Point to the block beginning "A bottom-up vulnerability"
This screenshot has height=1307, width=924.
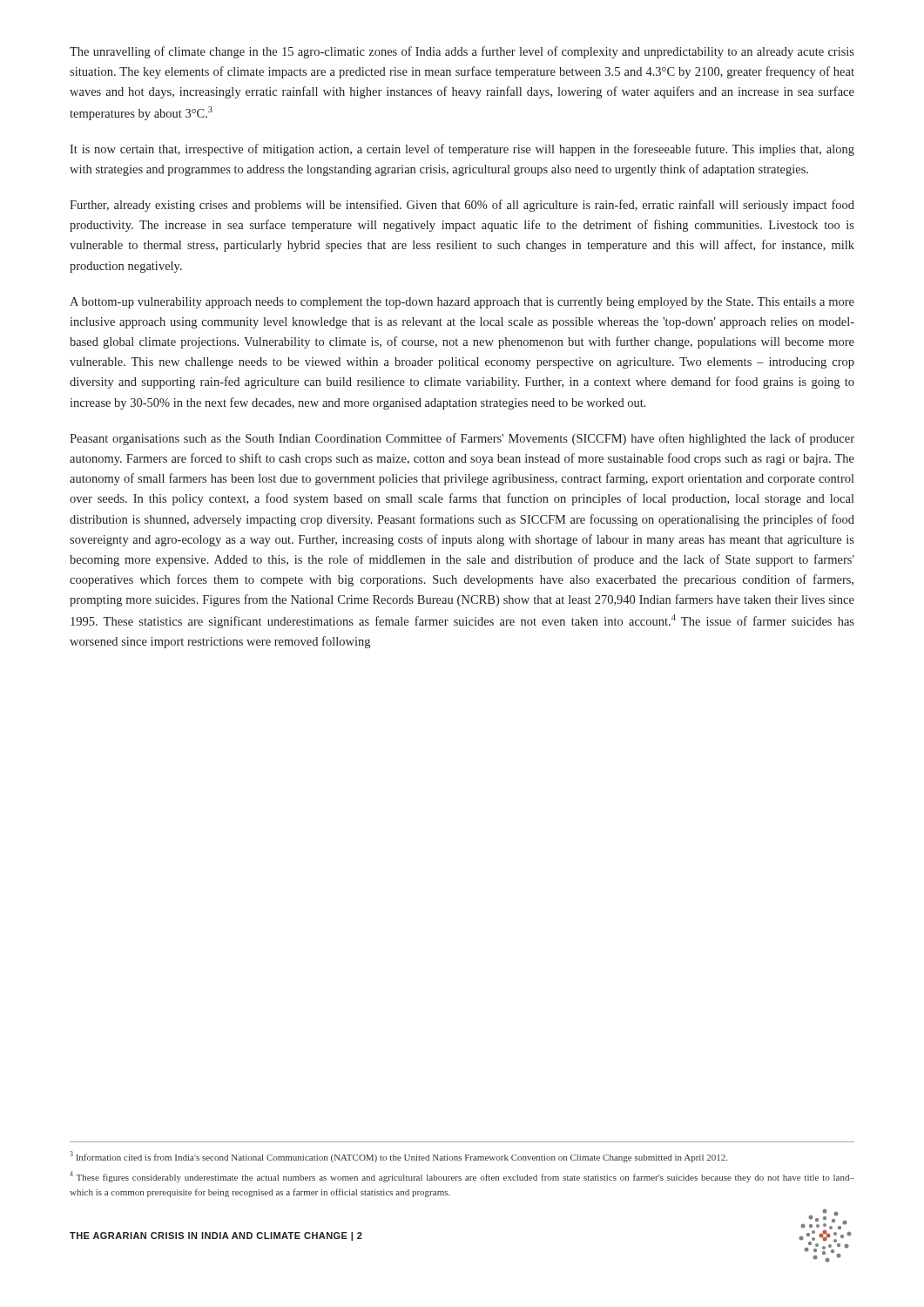tap(462, 352)
